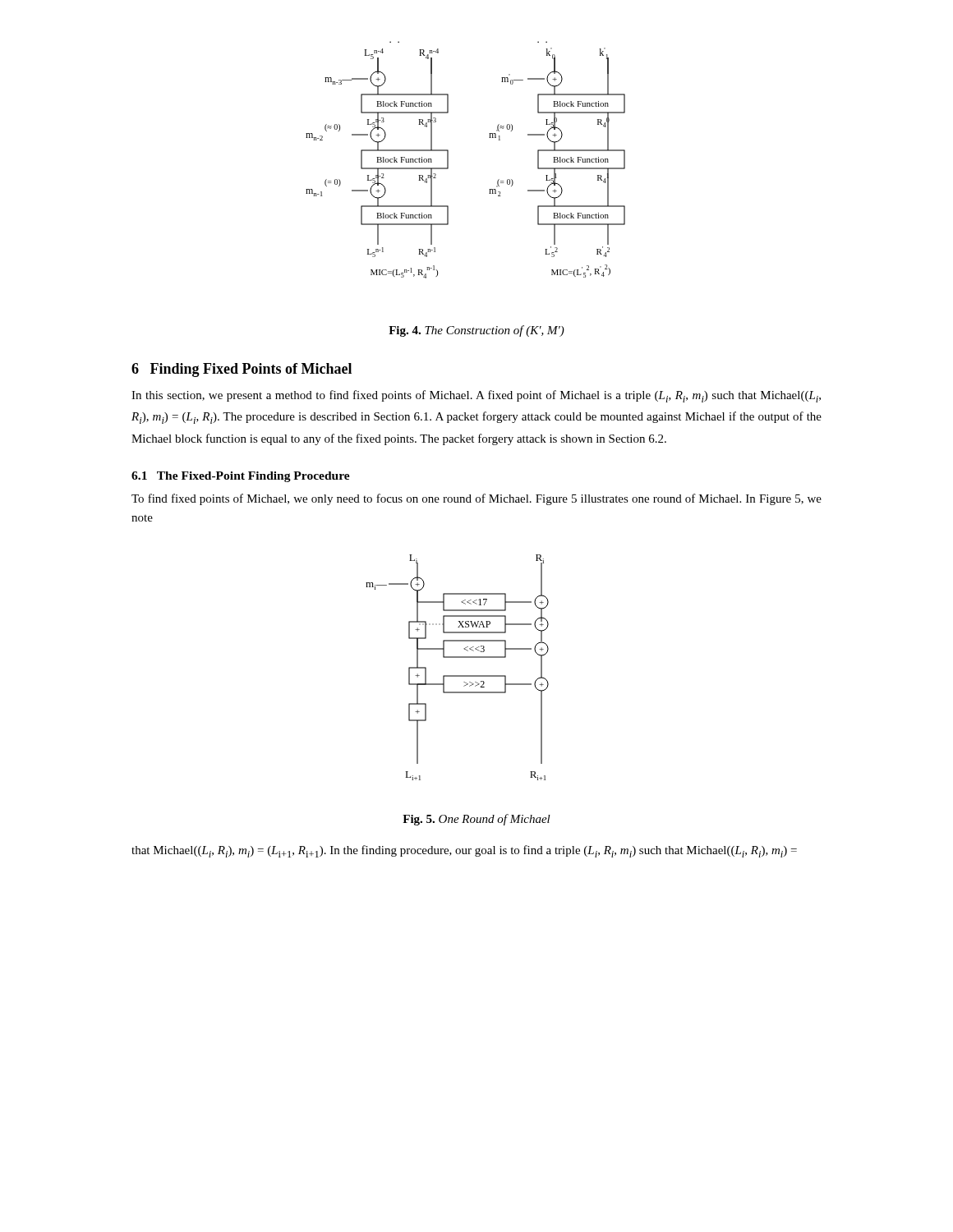Locate the passage starting "Fig. 5. One"
953x1232 pixels.
(x=476, y=818)
